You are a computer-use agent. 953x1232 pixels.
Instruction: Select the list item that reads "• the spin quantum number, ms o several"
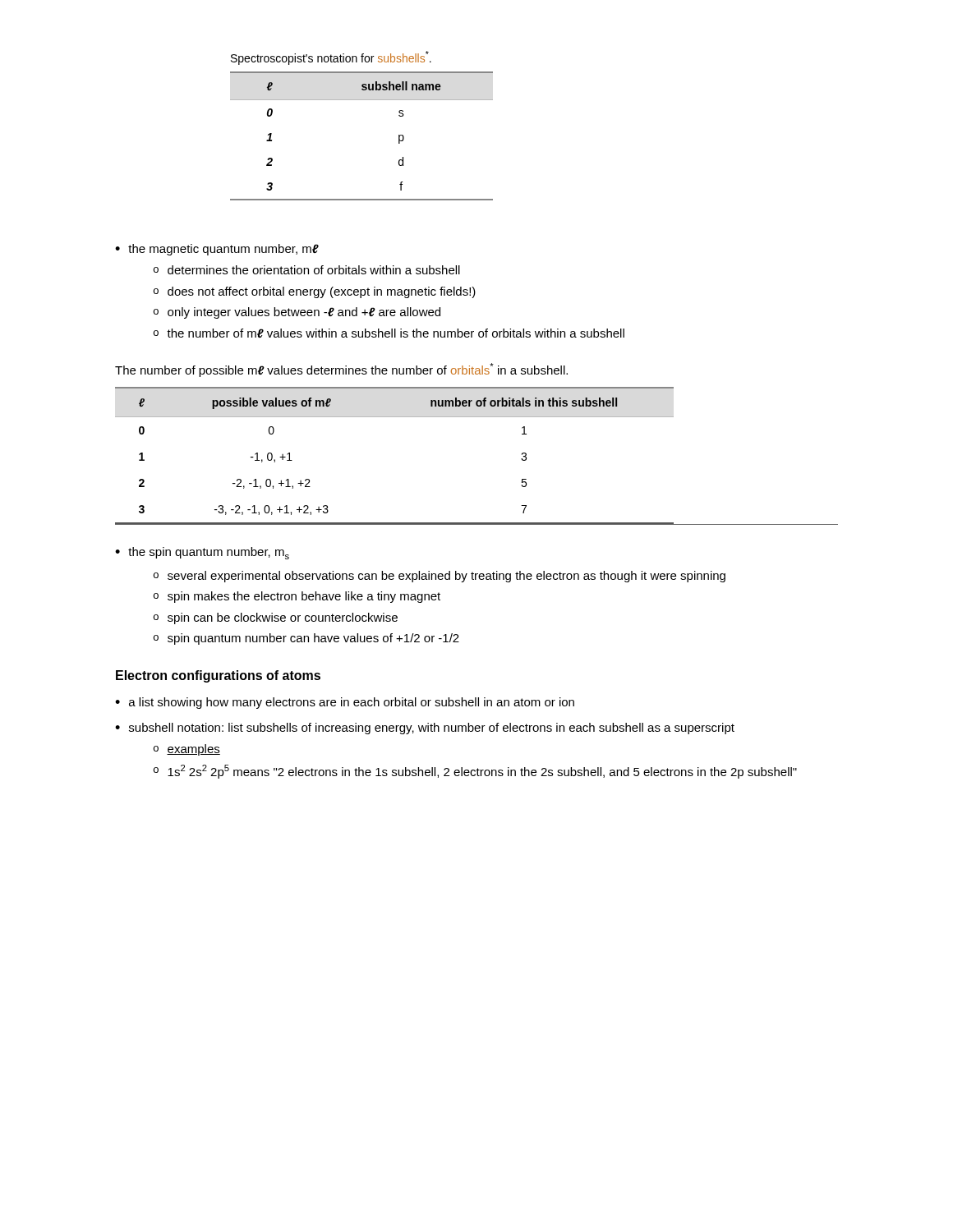(x=421, y=596)
